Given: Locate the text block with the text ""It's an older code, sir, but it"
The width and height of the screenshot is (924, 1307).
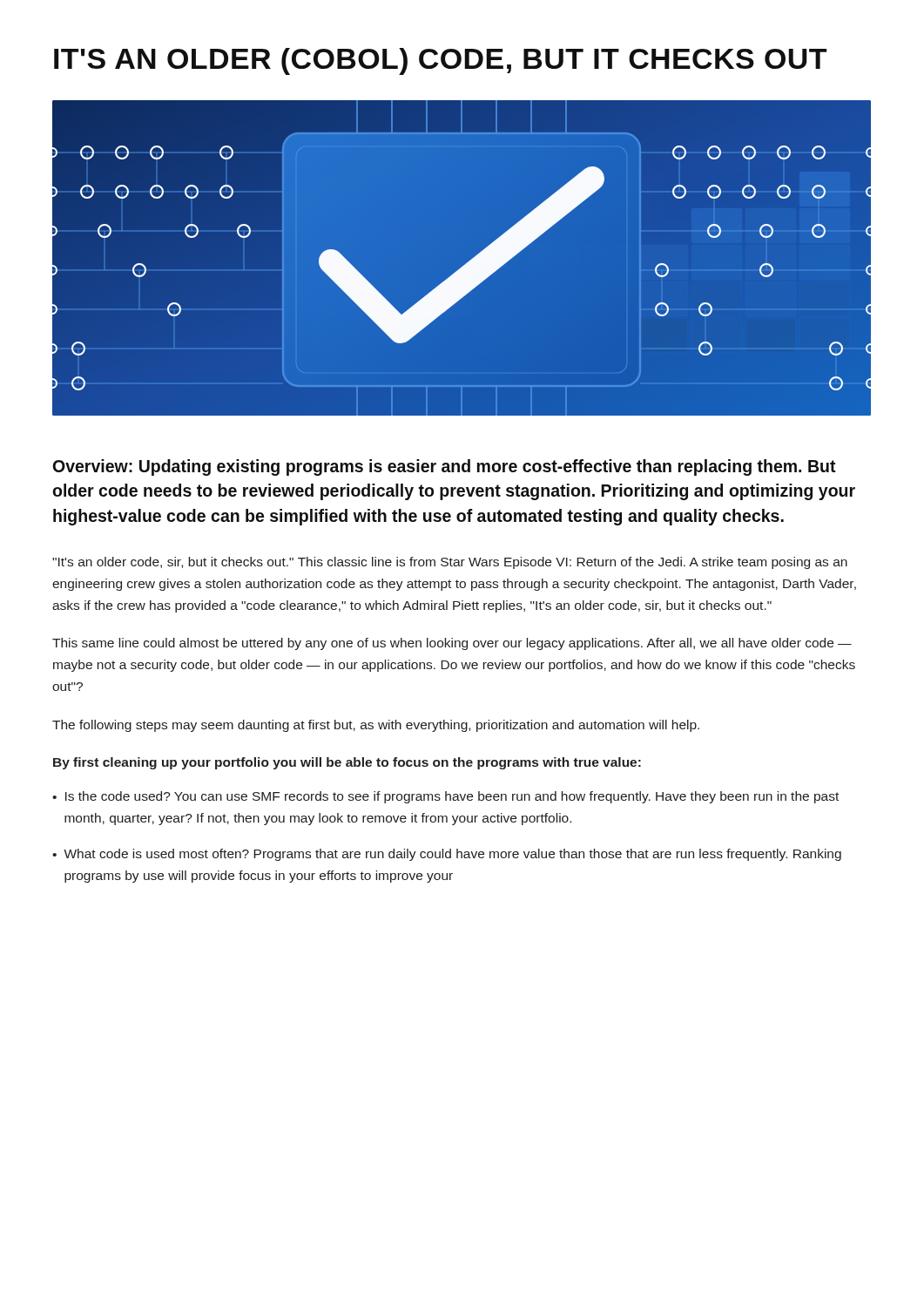Looking at the screenshot, I should pyautogui.click(x=455, y=583).
